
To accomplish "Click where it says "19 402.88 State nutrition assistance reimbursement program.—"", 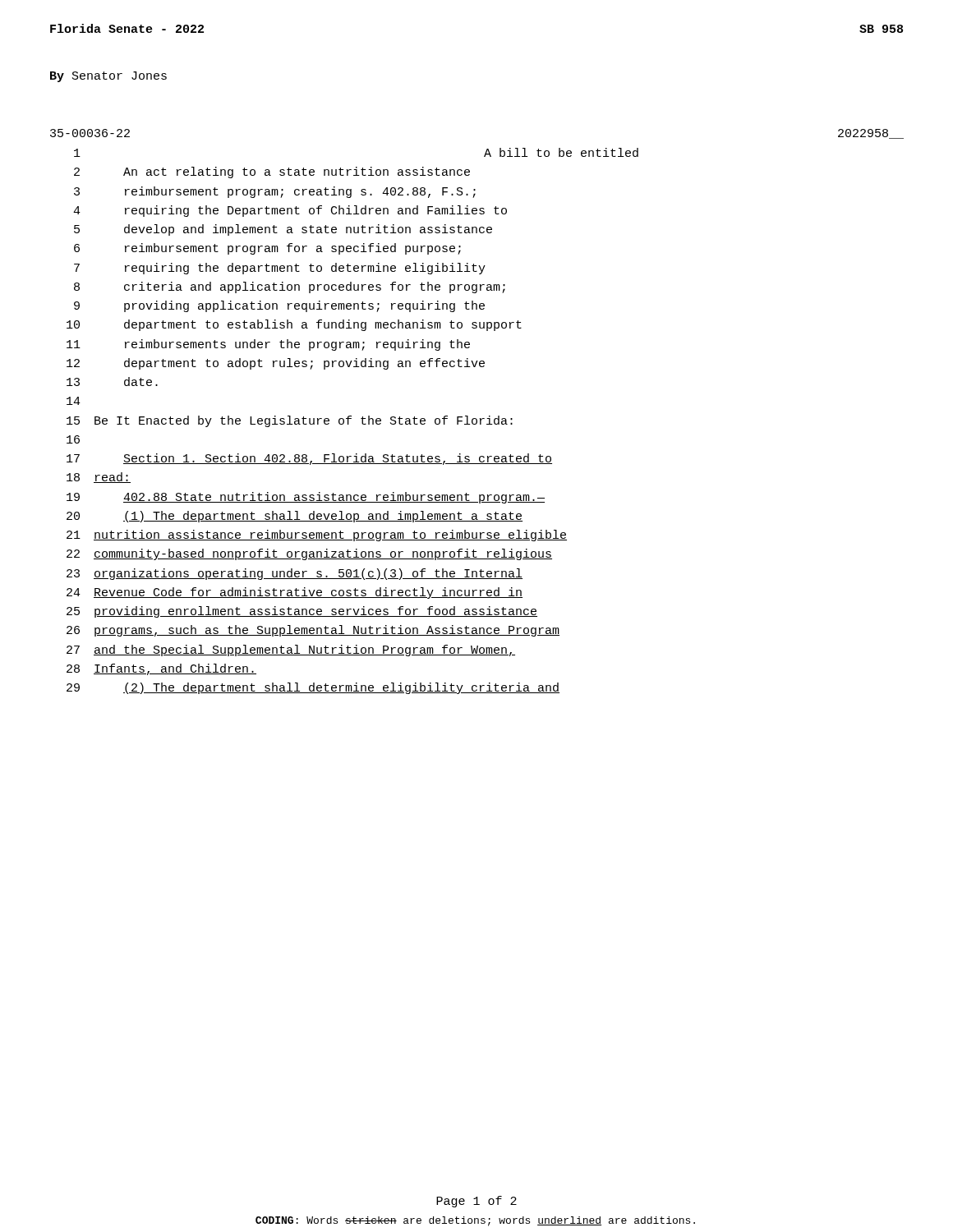I will coord(476,498).
